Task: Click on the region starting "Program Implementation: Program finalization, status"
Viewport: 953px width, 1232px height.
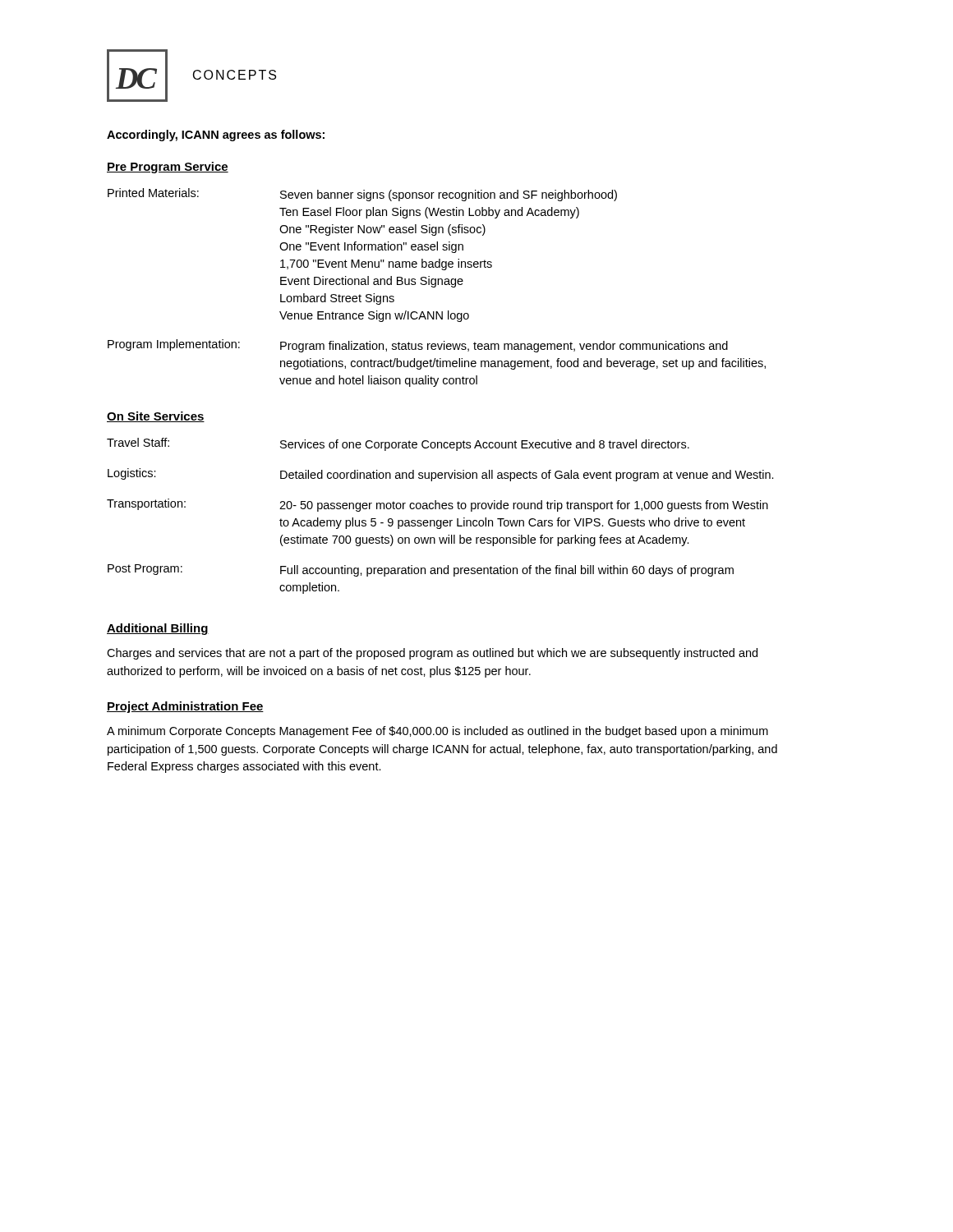Action: (444, 364)
